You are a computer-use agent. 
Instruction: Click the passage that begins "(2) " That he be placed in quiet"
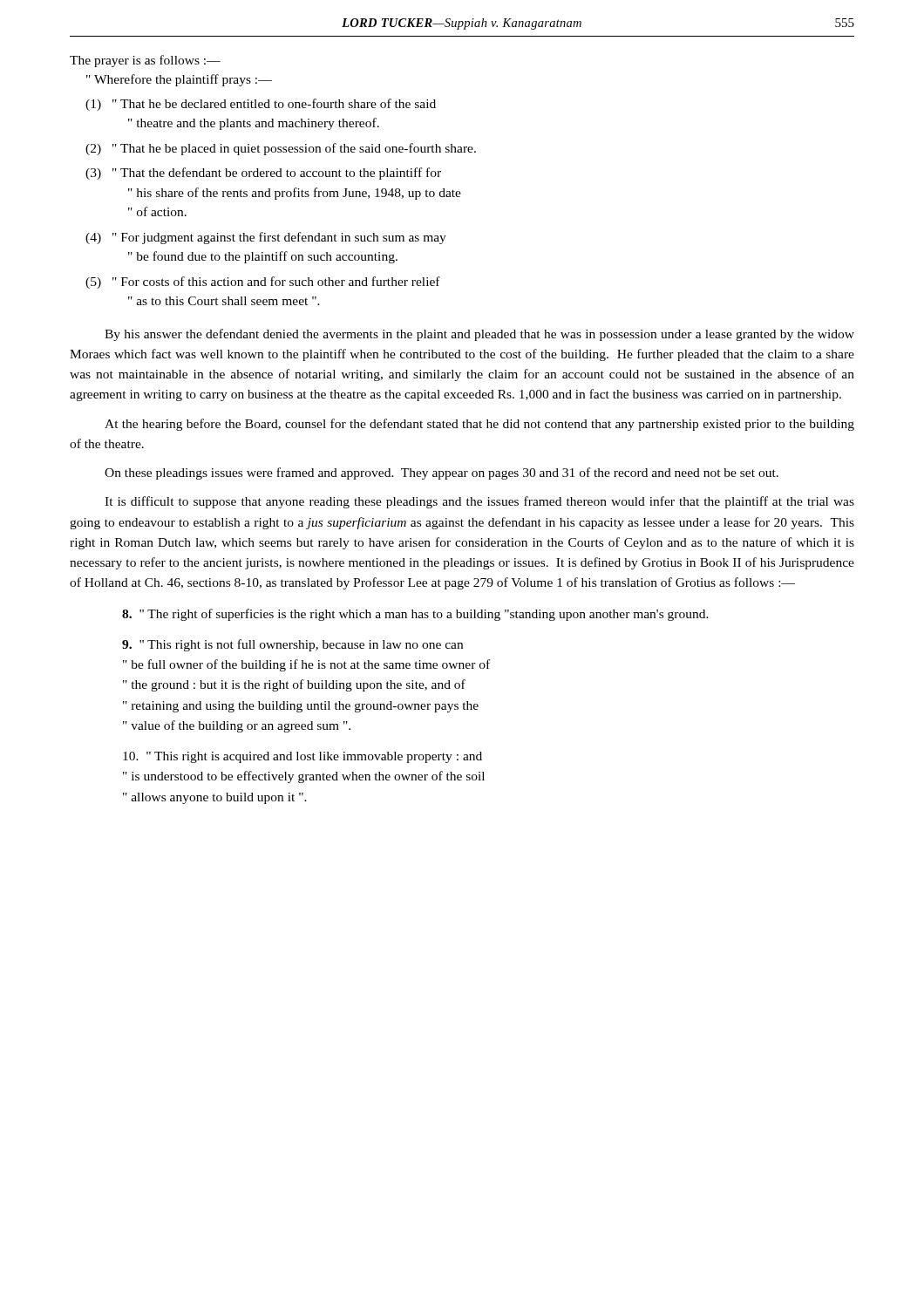(x=470, y=148)
